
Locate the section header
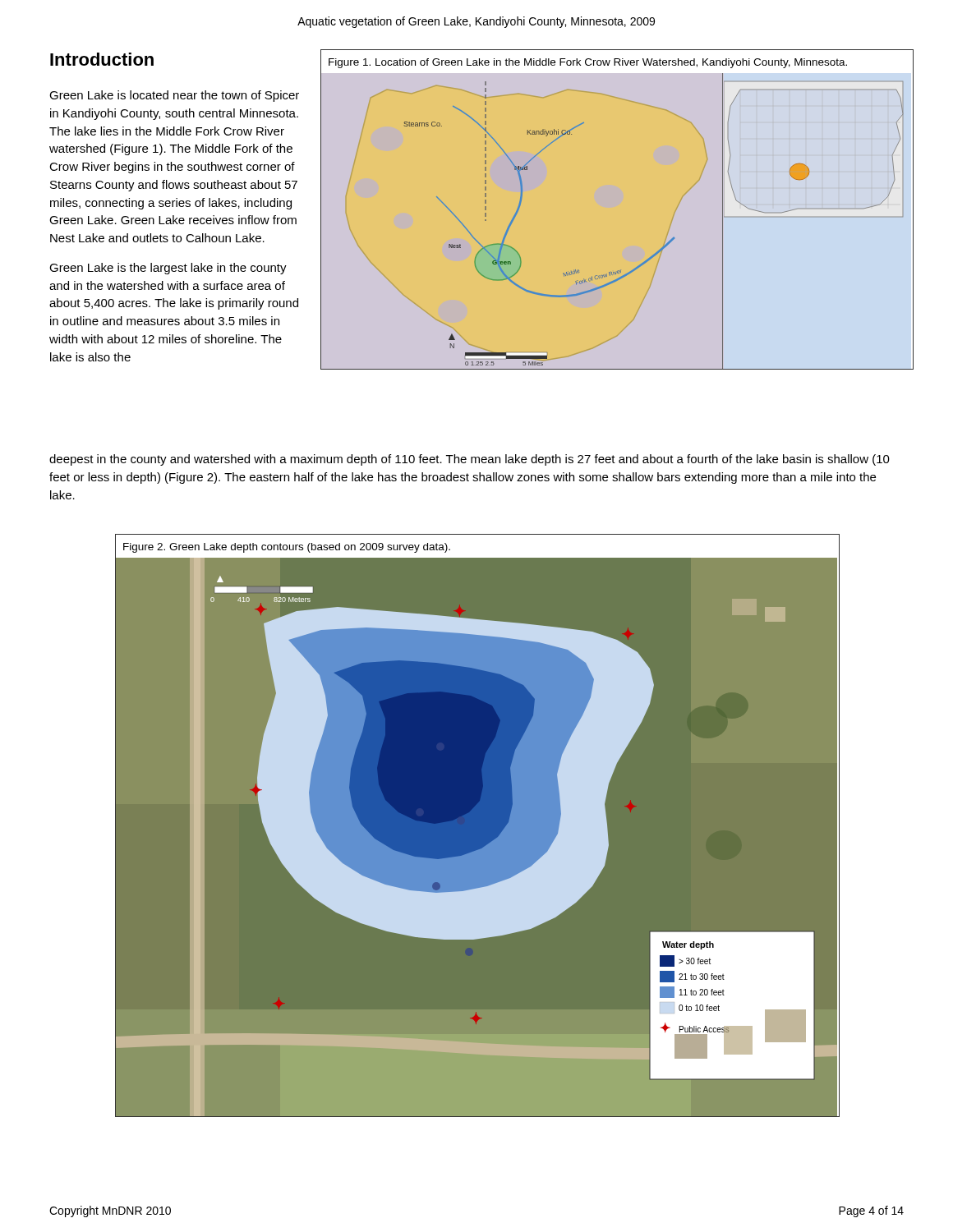[102, 60]
